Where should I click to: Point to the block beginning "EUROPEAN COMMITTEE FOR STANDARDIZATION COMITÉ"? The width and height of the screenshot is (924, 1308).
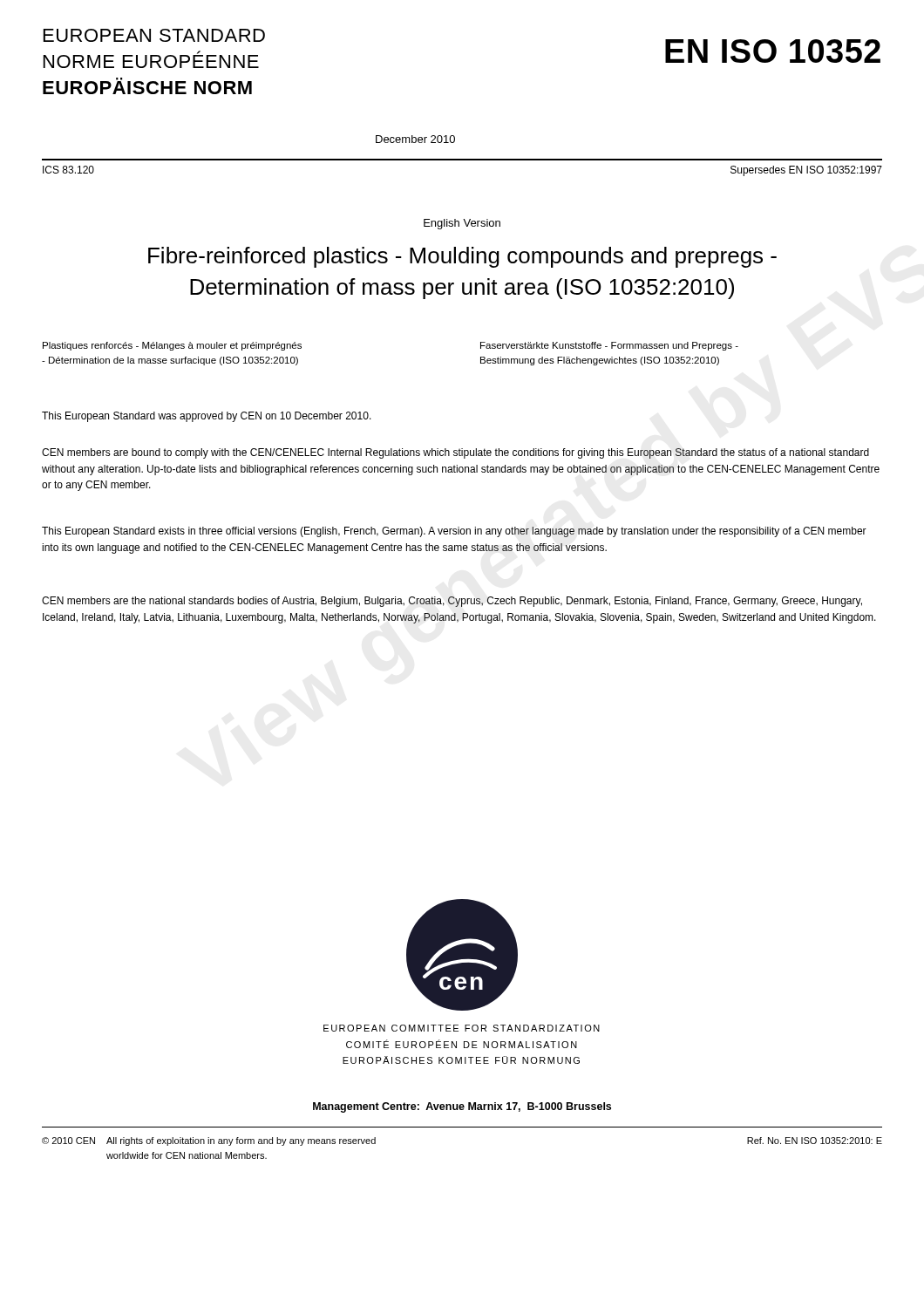click(462, 1044)
